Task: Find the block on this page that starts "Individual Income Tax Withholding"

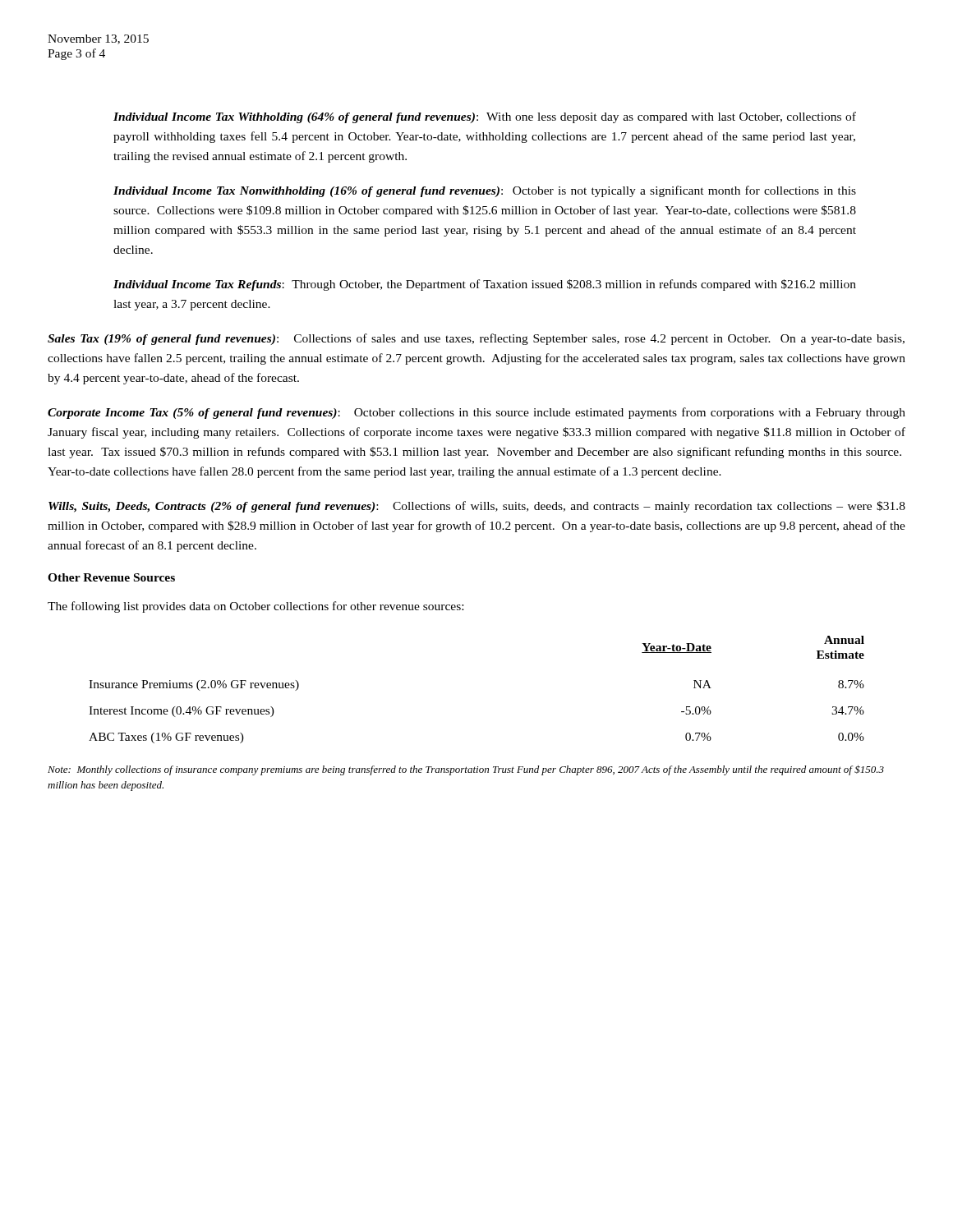Action: tap(485, 136)
